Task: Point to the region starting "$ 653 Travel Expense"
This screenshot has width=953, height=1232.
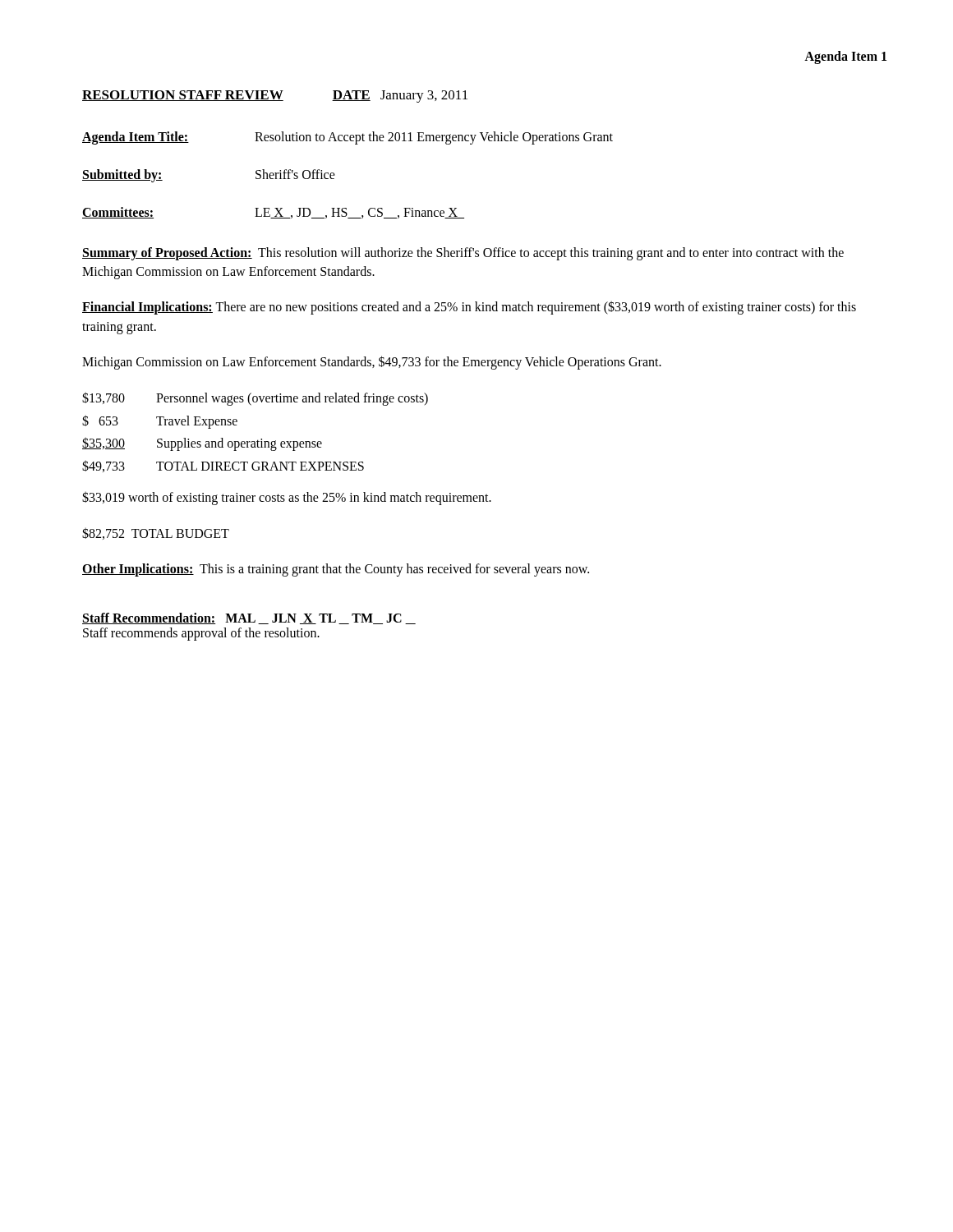Action: tap(160, 421)
